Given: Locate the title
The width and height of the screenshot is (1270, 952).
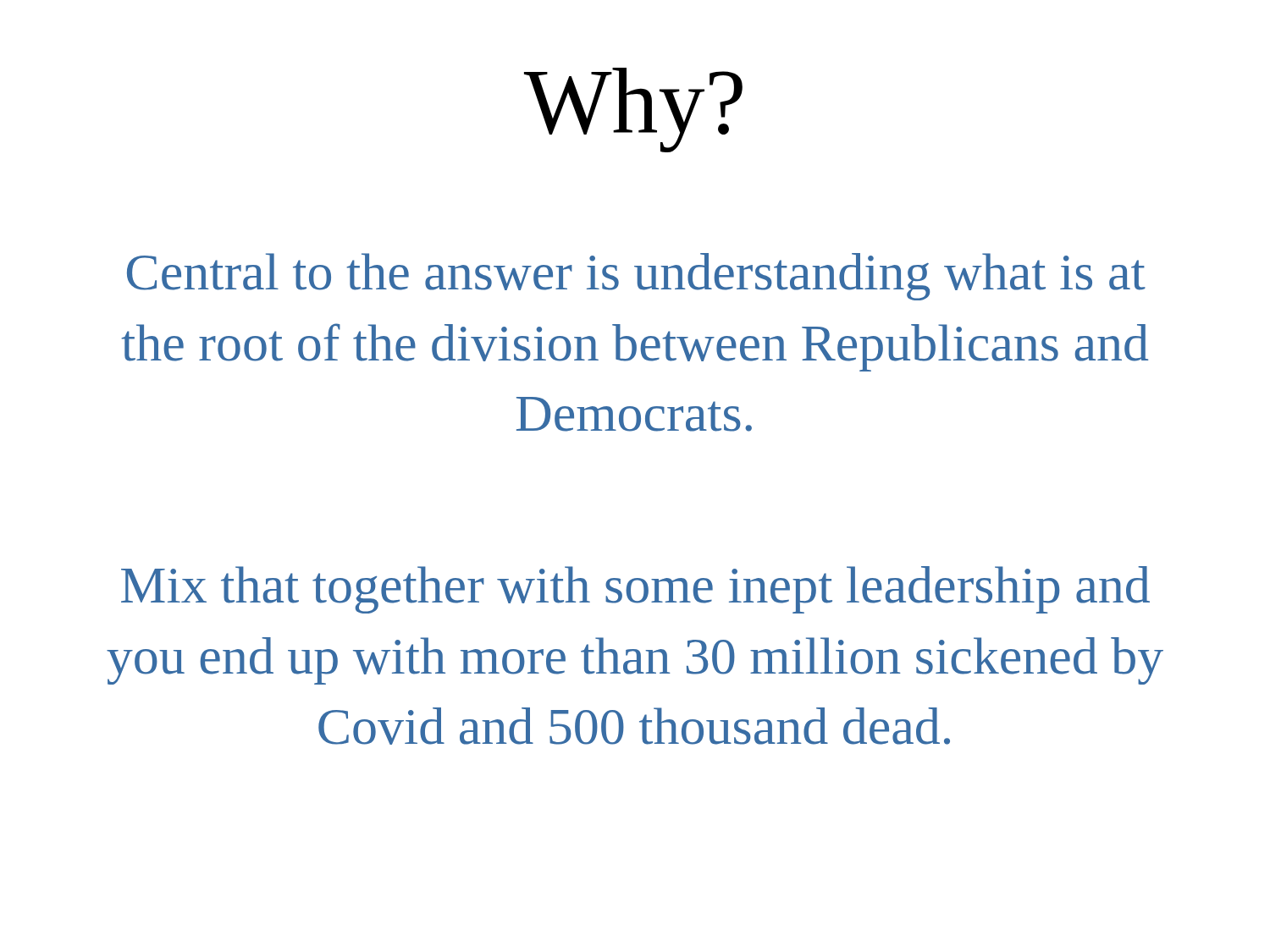Looking at the screenshot, I should pyautogui.click(x=635, y=102).
